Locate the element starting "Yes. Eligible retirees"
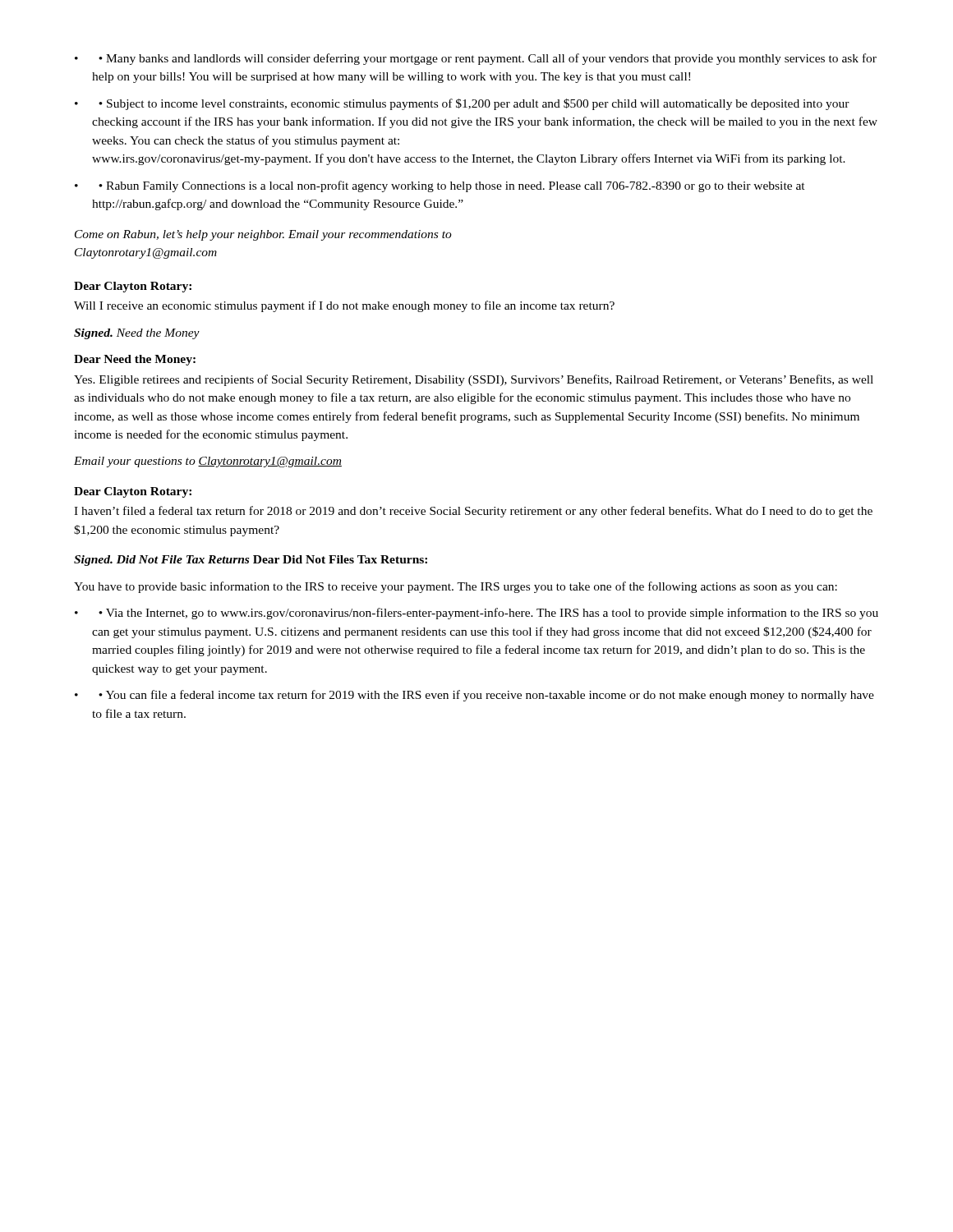The height and width of the screenshot is (1232, 953). pos(474,406)
